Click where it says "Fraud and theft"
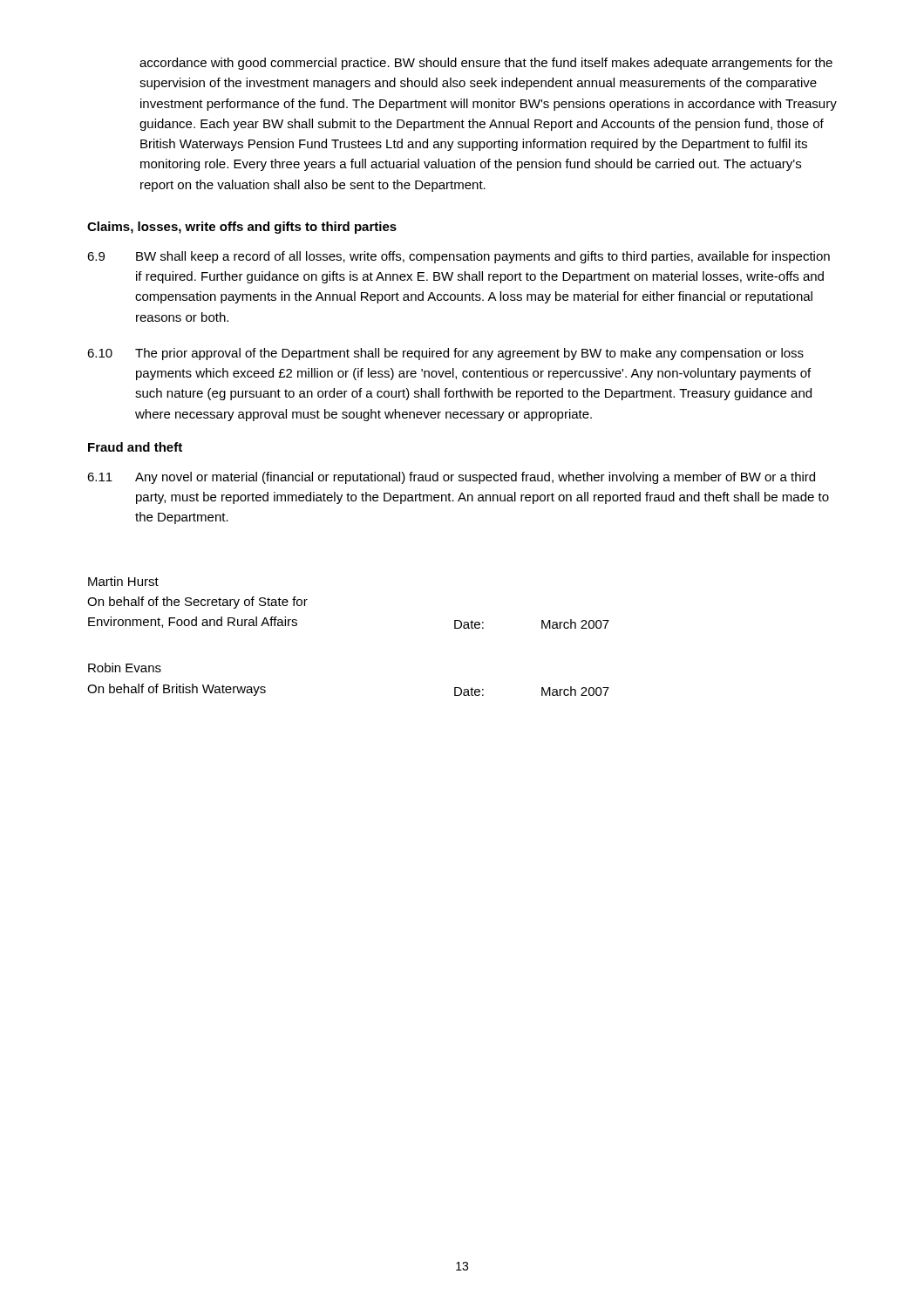Viewport: 924px width, 1308px height. click(x=135, y=447)
